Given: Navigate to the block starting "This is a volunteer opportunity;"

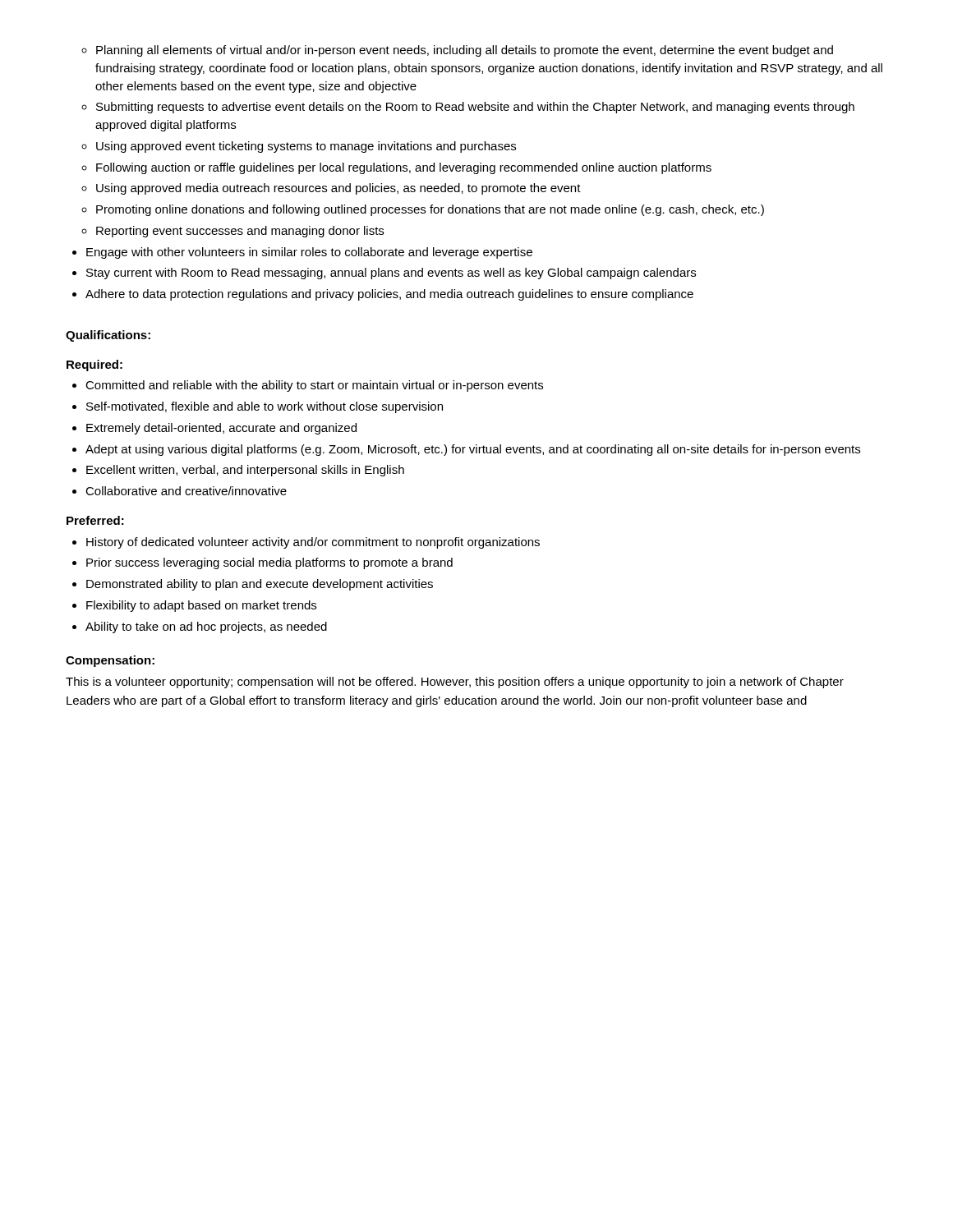Looking at the screenshot, I should tap(455, 691).
